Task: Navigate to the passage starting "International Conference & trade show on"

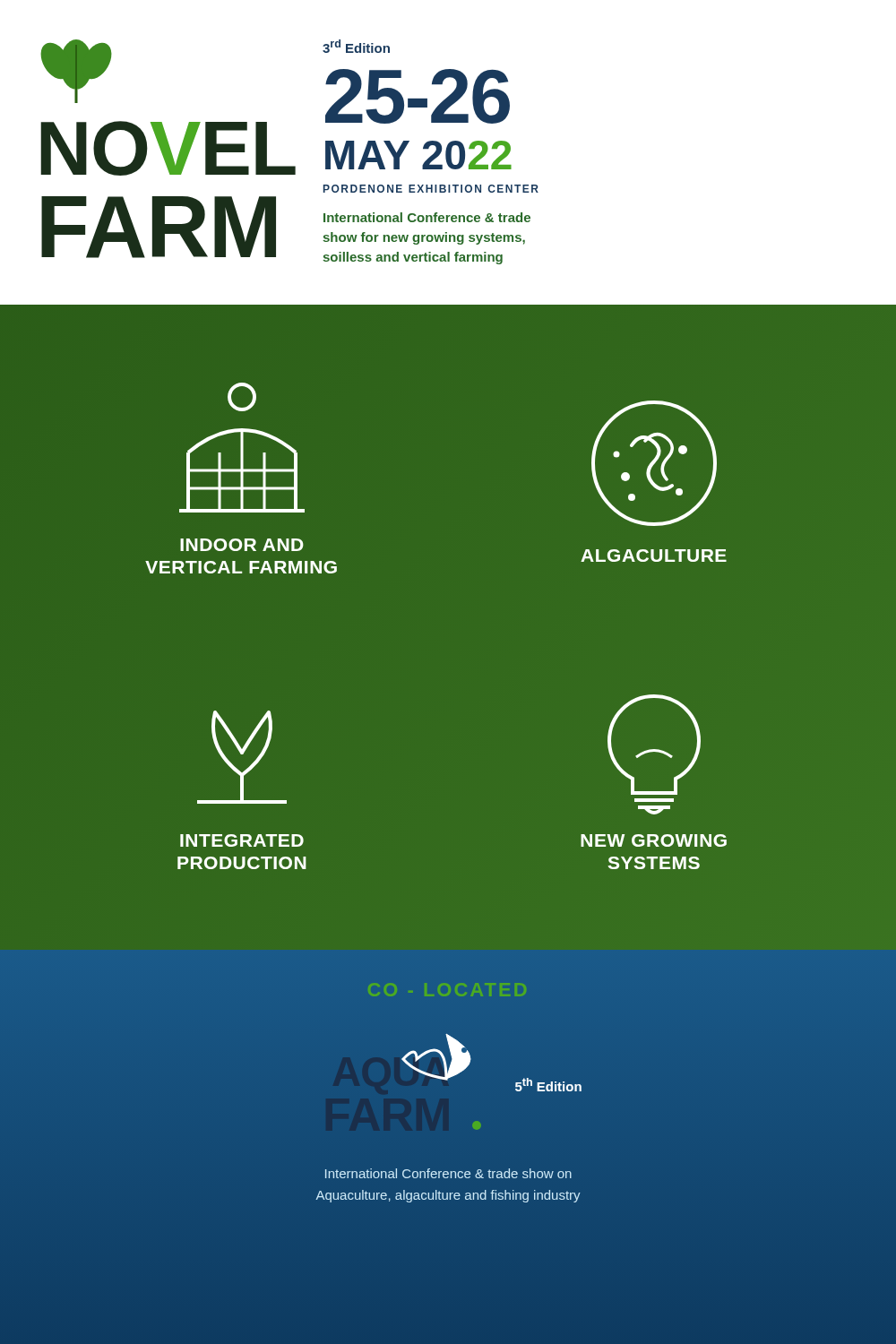Action: click(448, 1184)
